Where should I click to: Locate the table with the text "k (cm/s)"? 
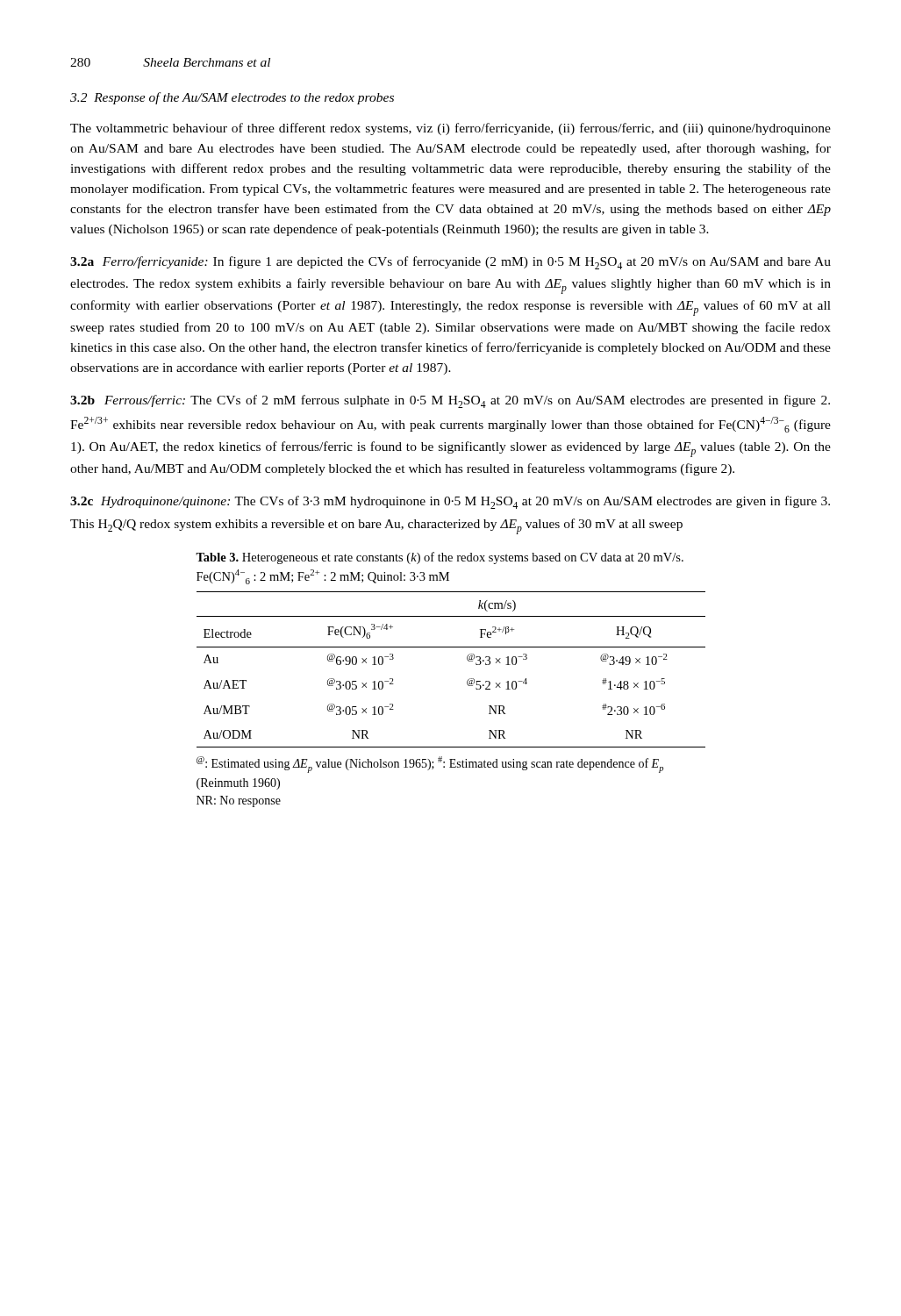[x=450, y=670]
